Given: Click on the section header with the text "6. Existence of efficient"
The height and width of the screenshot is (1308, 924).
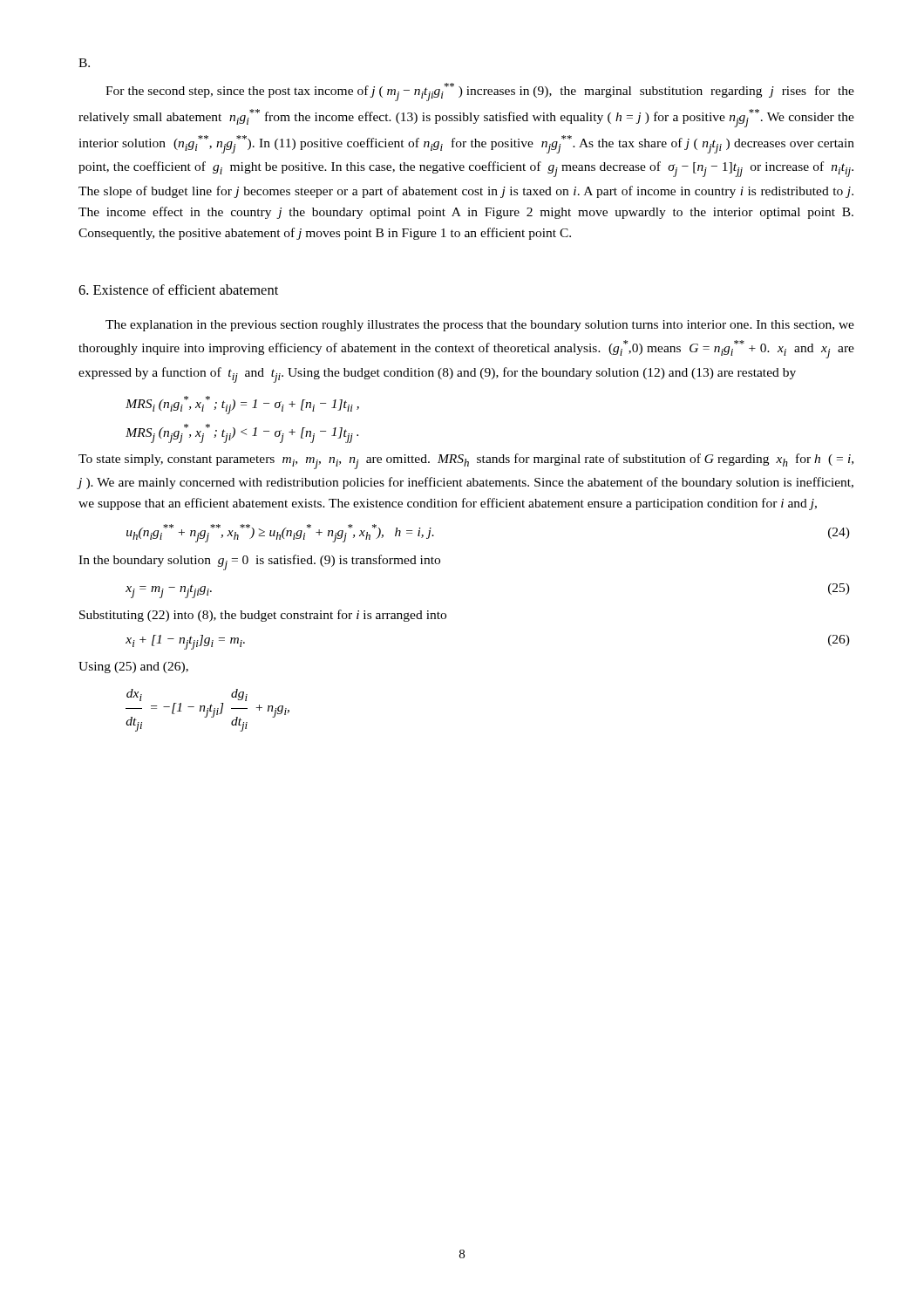Looking at the screenshot, I should [x=178, y=290].
